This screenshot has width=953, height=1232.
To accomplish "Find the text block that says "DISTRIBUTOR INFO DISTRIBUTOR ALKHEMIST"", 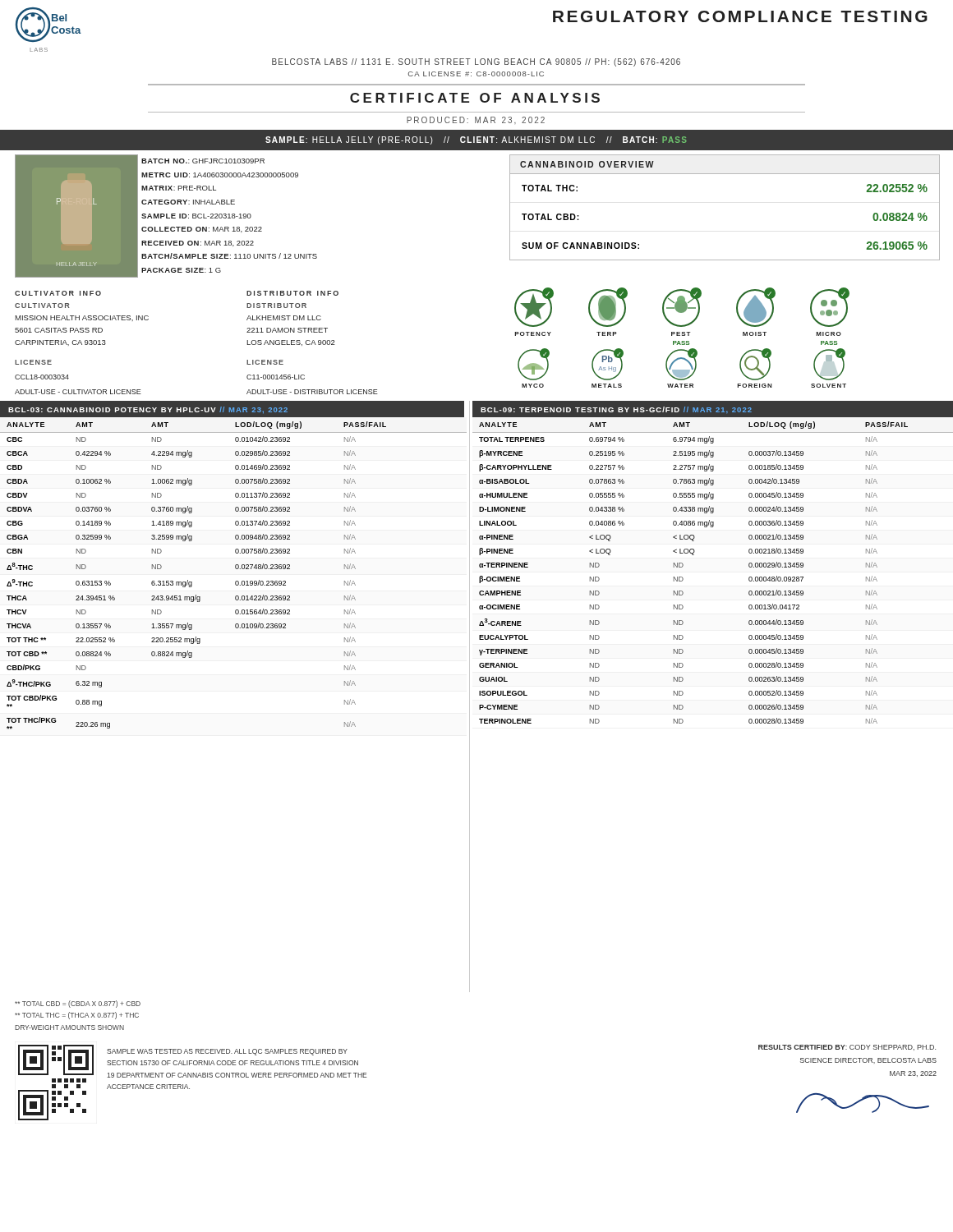I will 292,293.
